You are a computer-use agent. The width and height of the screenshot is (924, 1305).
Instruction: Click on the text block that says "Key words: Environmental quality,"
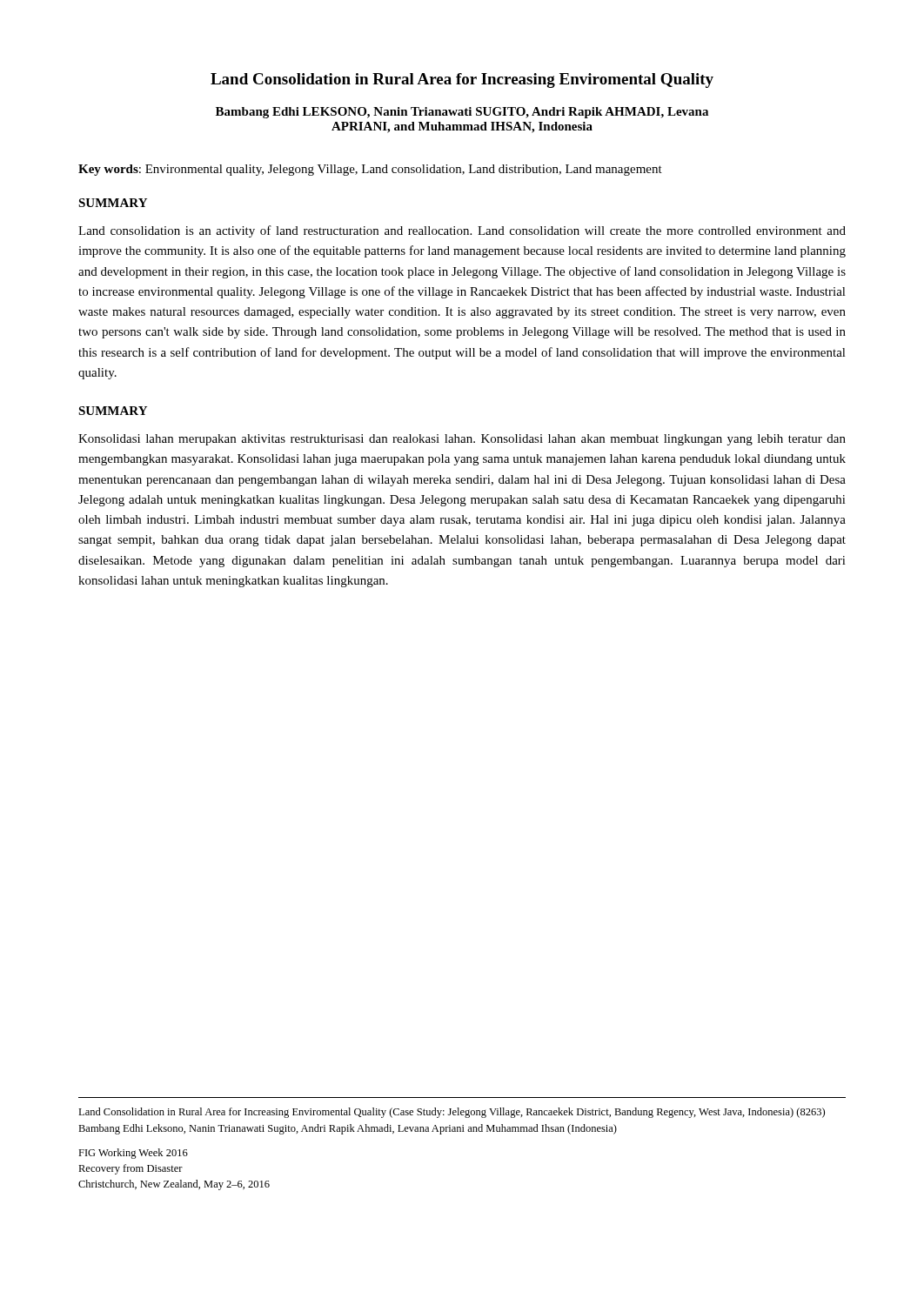pos(370,169)
